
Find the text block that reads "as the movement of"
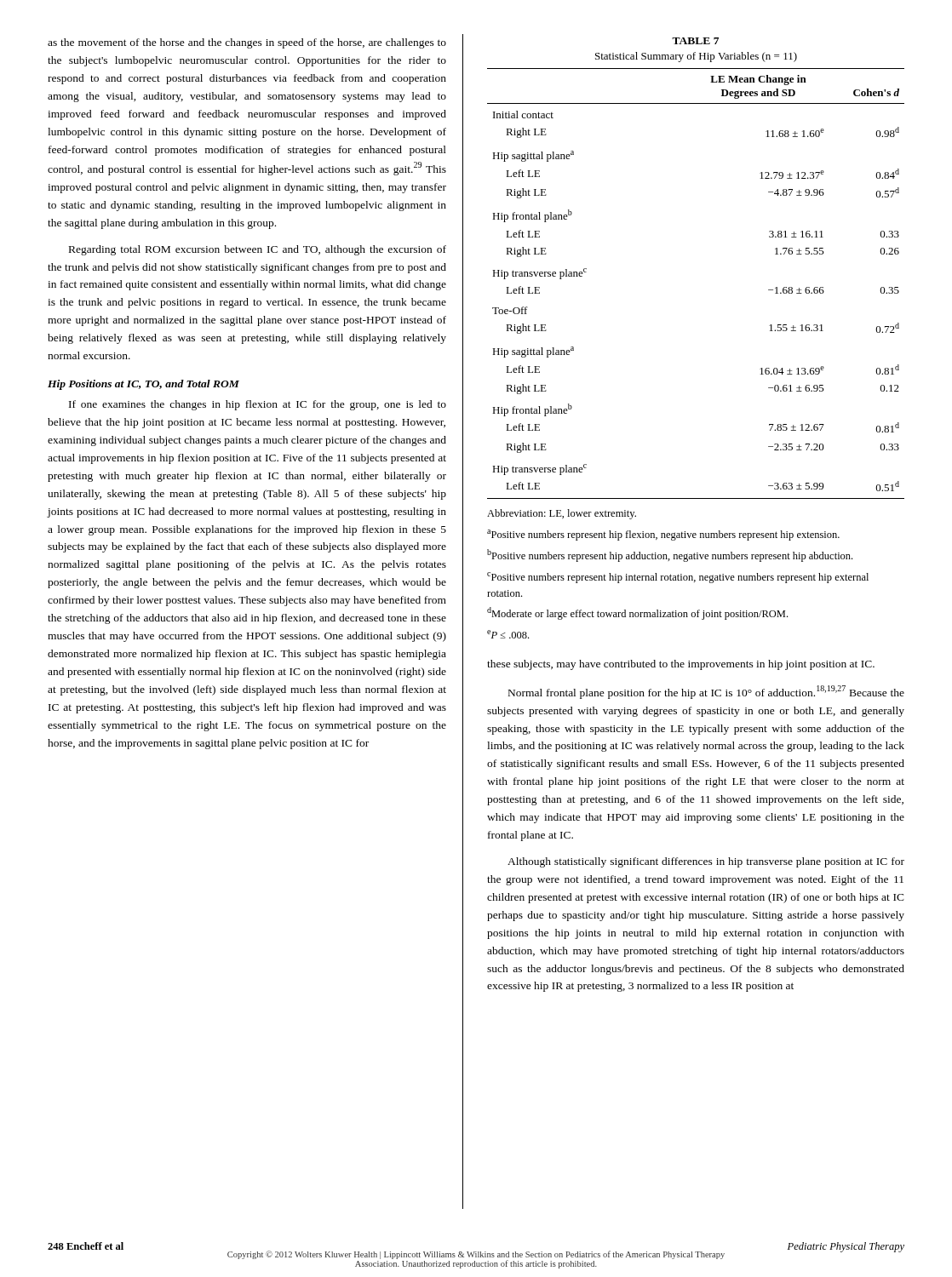247,133
